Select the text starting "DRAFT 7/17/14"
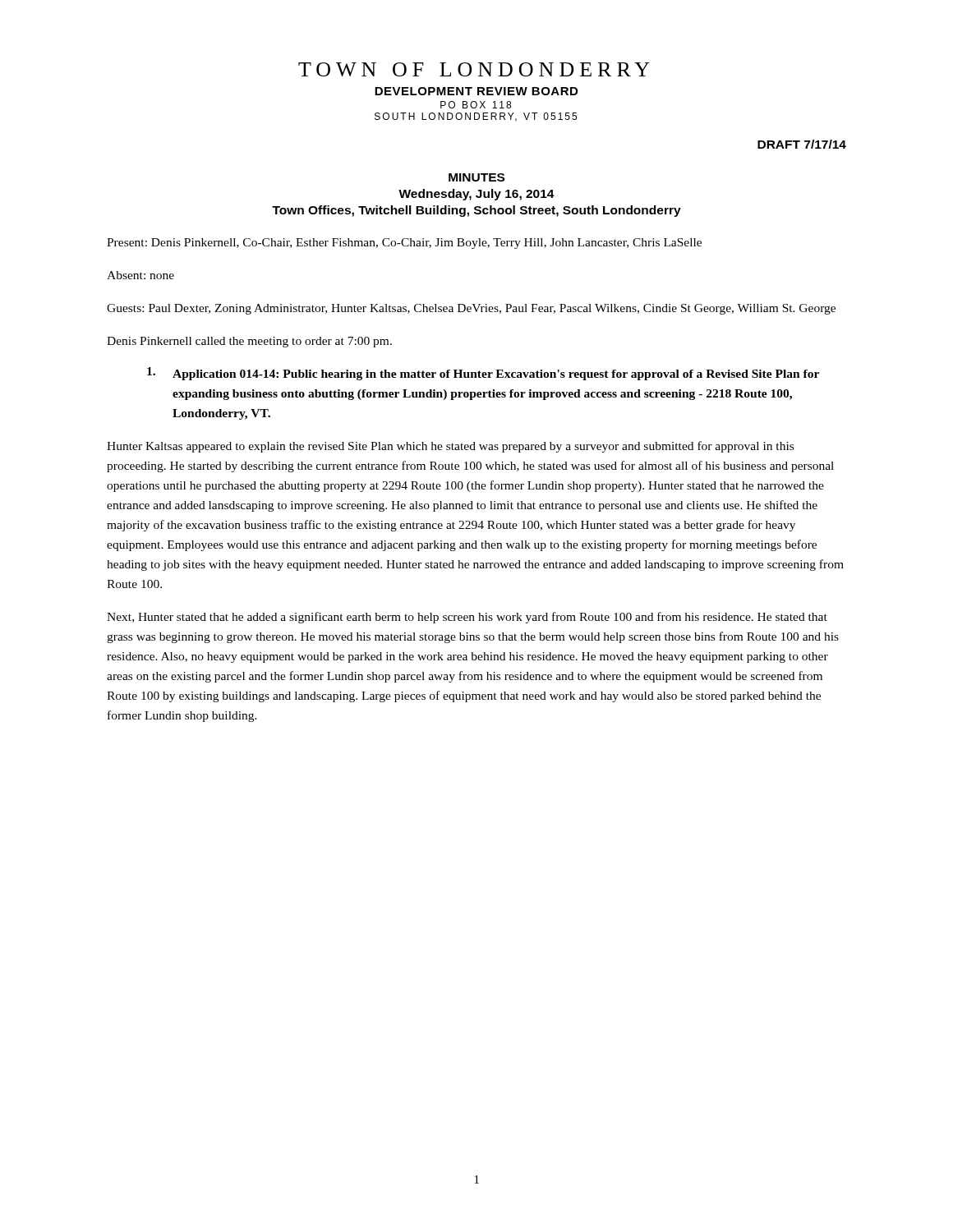 click(802, 144)
